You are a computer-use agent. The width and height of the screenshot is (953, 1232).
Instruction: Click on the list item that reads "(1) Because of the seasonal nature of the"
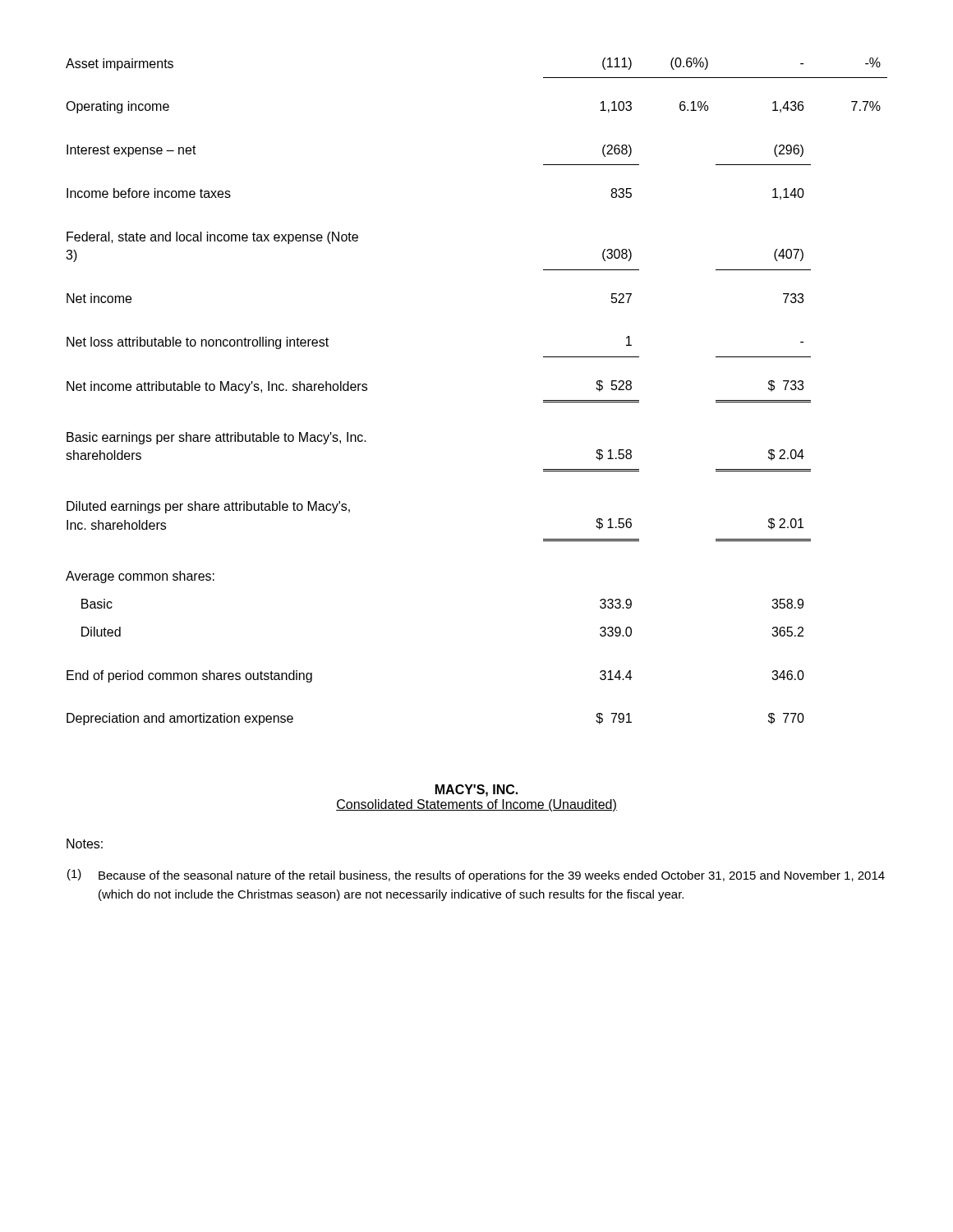(476, 884)
